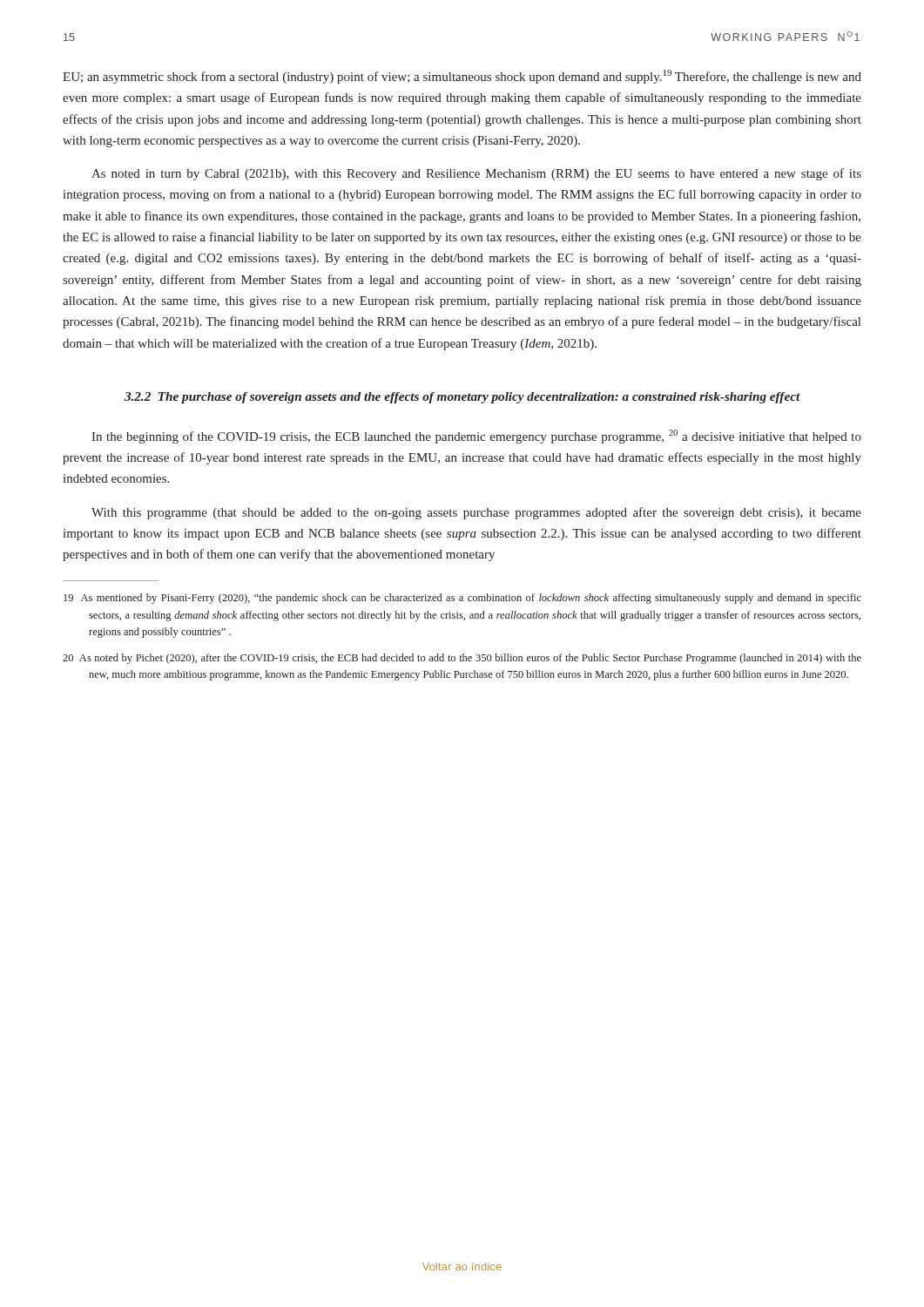
Task: Select the section header
Action: coord(462,396)
